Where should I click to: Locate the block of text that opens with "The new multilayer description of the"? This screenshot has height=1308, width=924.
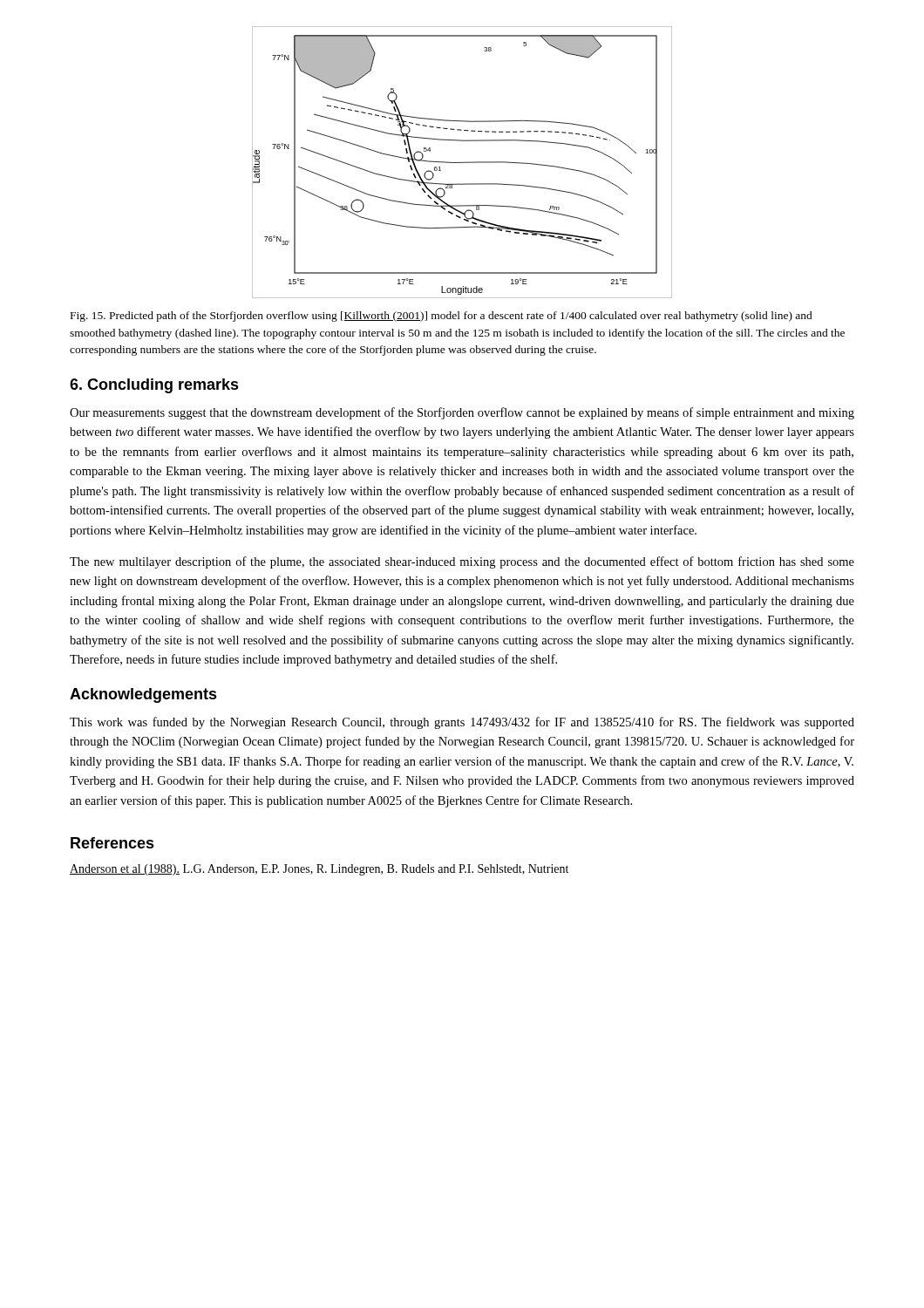tap(462, 611)
